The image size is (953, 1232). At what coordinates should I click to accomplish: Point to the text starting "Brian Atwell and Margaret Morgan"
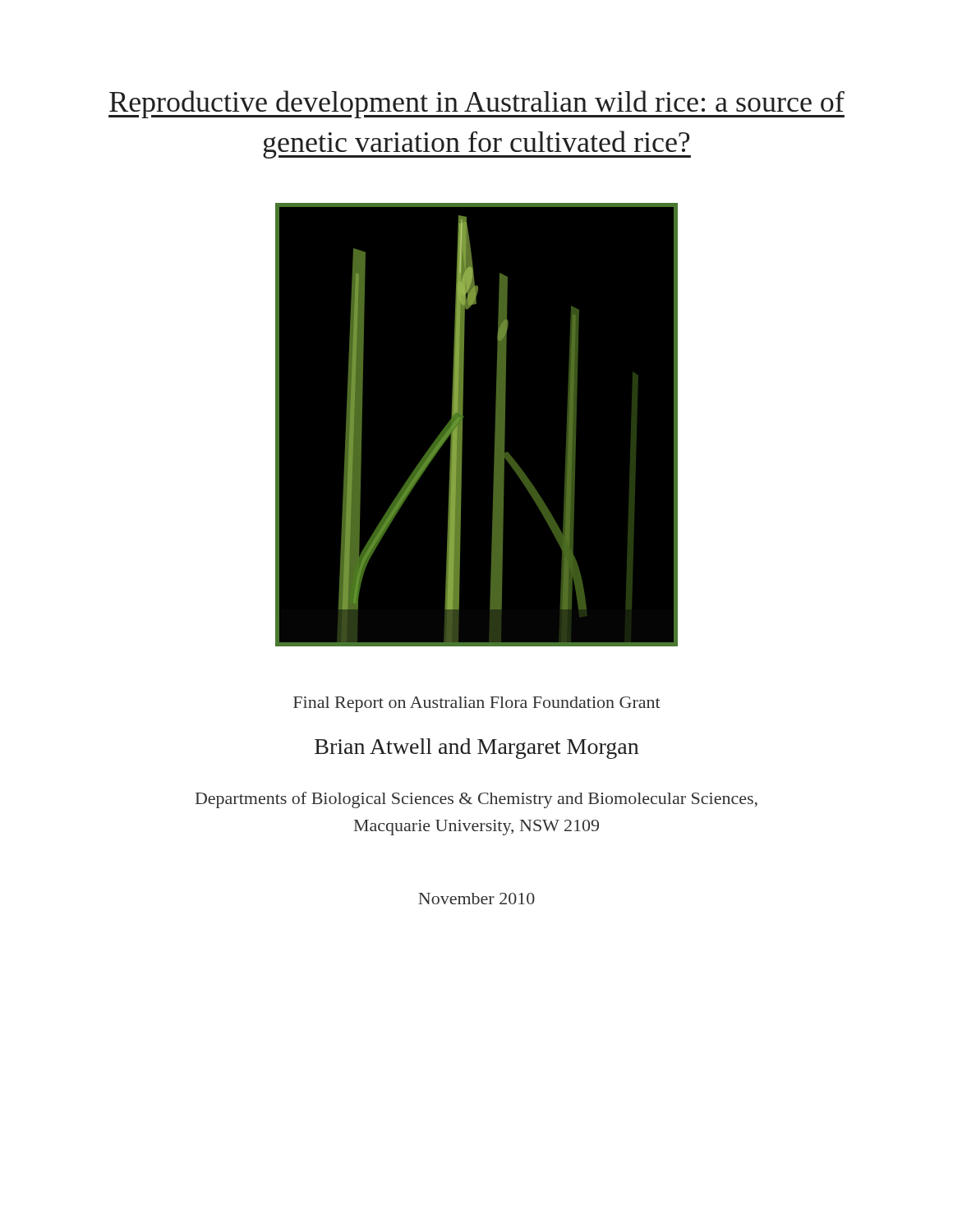click(x=476, y=746)
